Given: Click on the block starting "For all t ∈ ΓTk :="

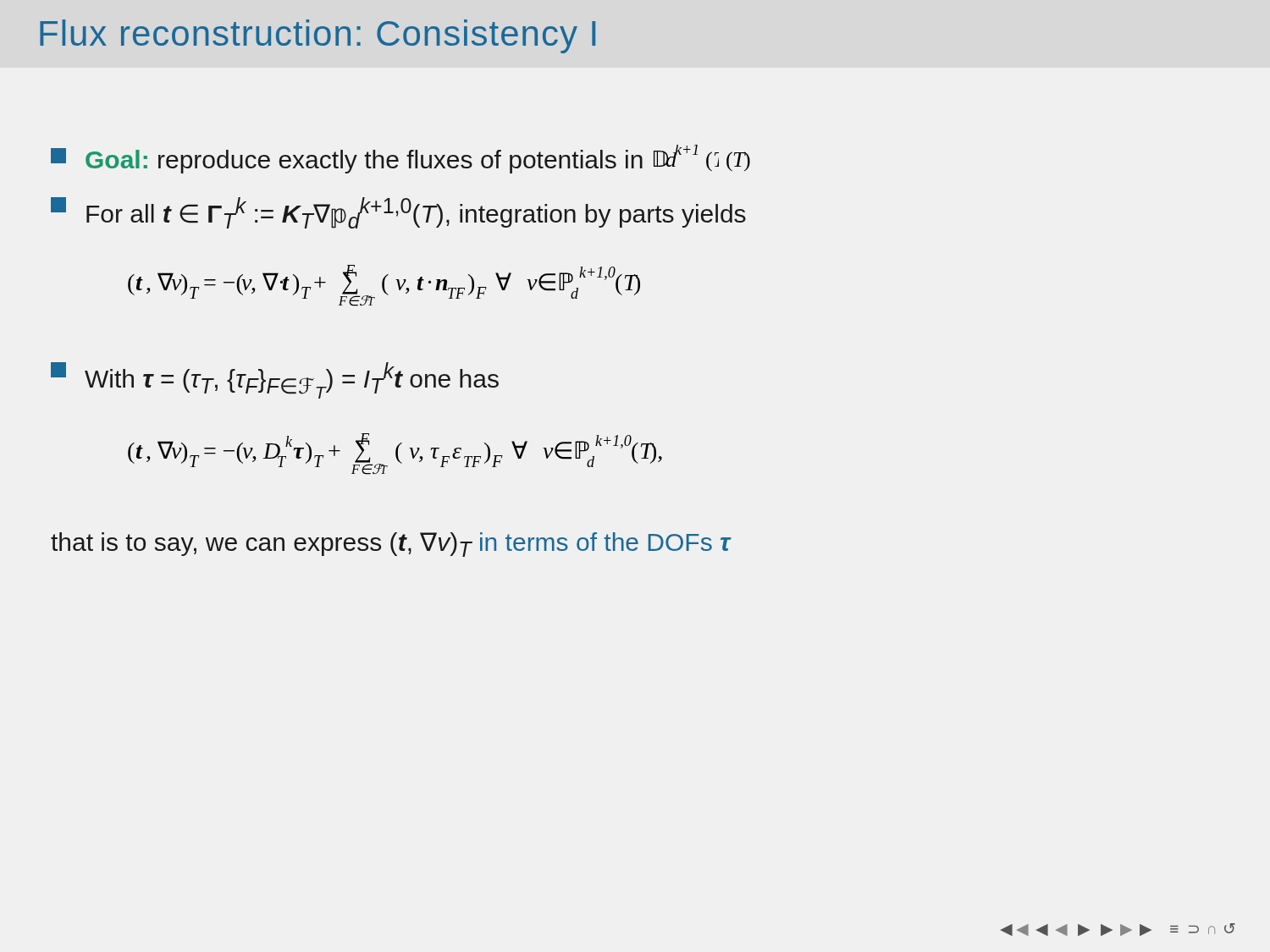Looking at the screenshot, I should (399, 213).
